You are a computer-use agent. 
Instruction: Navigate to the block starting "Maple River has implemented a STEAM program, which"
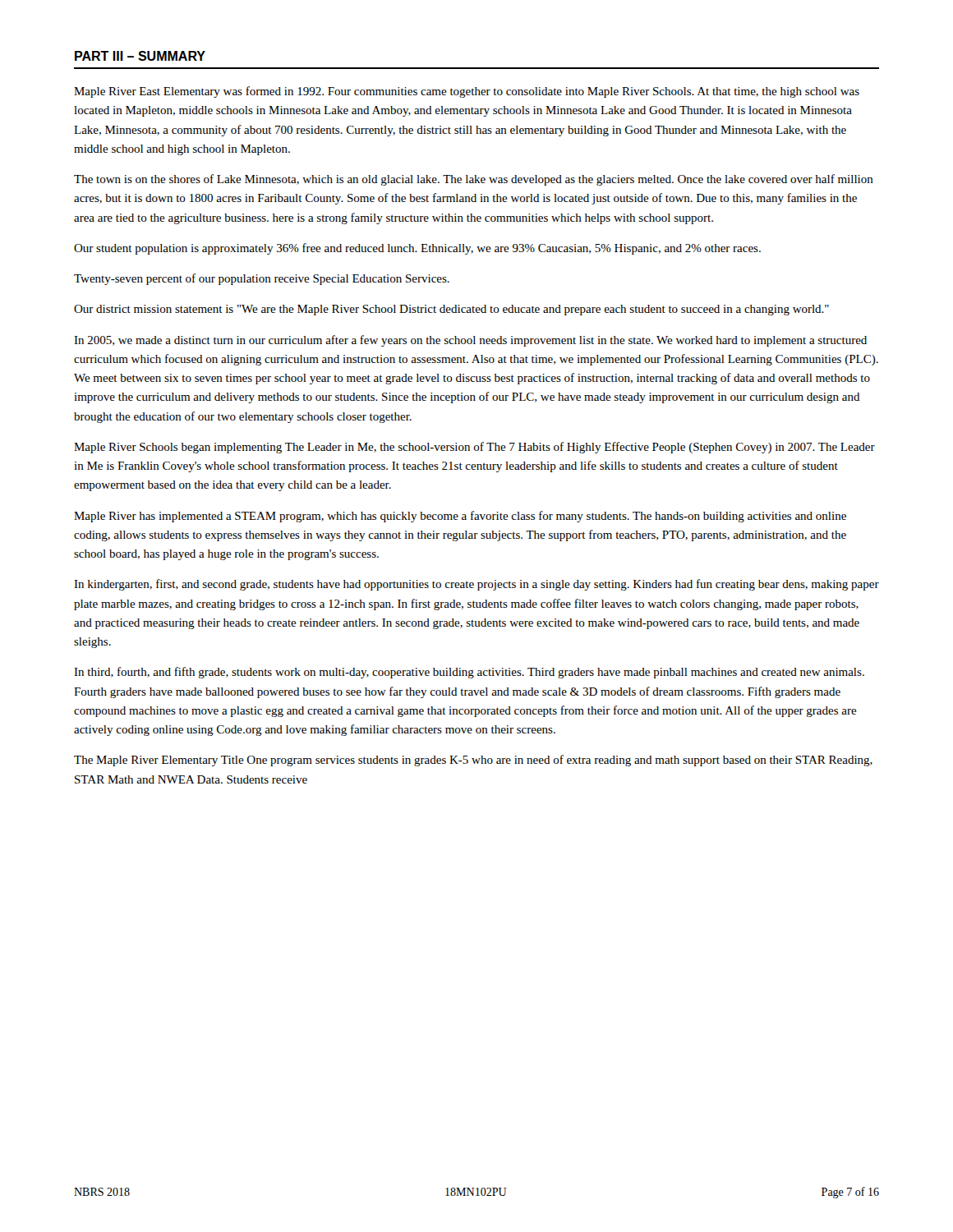pos(460,535)
